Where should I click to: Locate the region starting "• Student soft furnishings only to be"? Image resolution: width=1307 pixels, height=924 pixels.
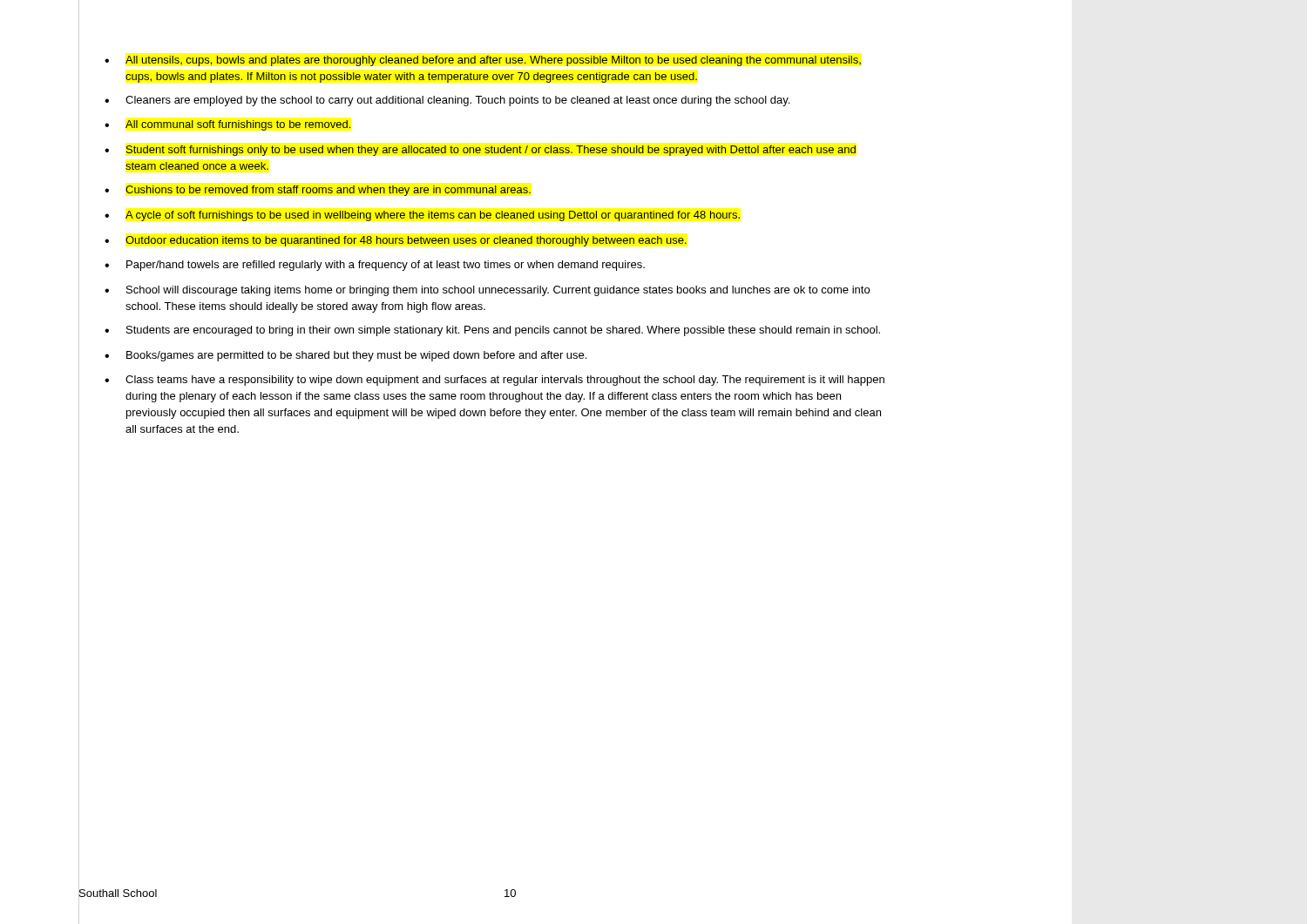497,159
